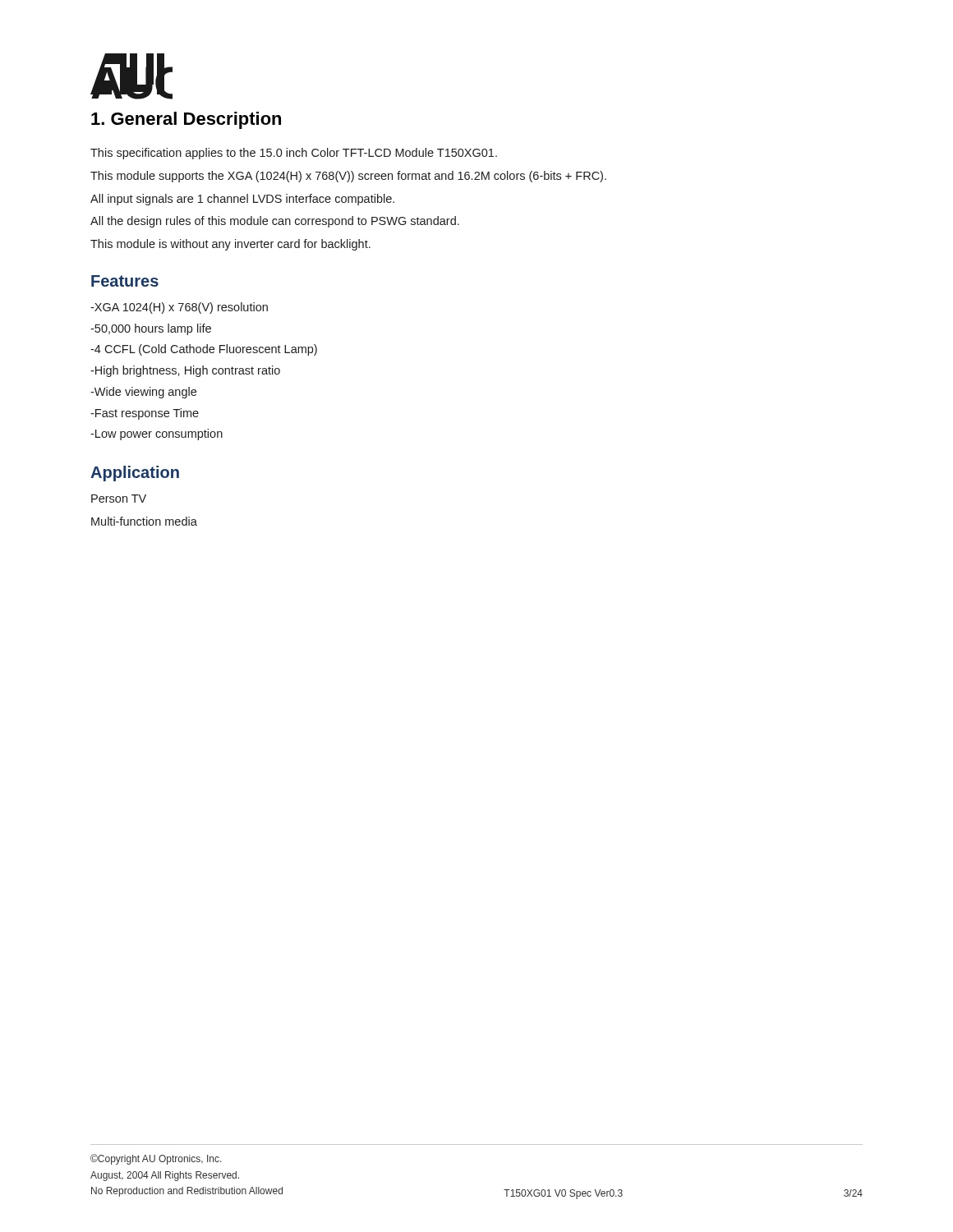Find the text block starting "-Fast response Time"
The width and height of the screenshot is (953, 1232).
point(145,413)
